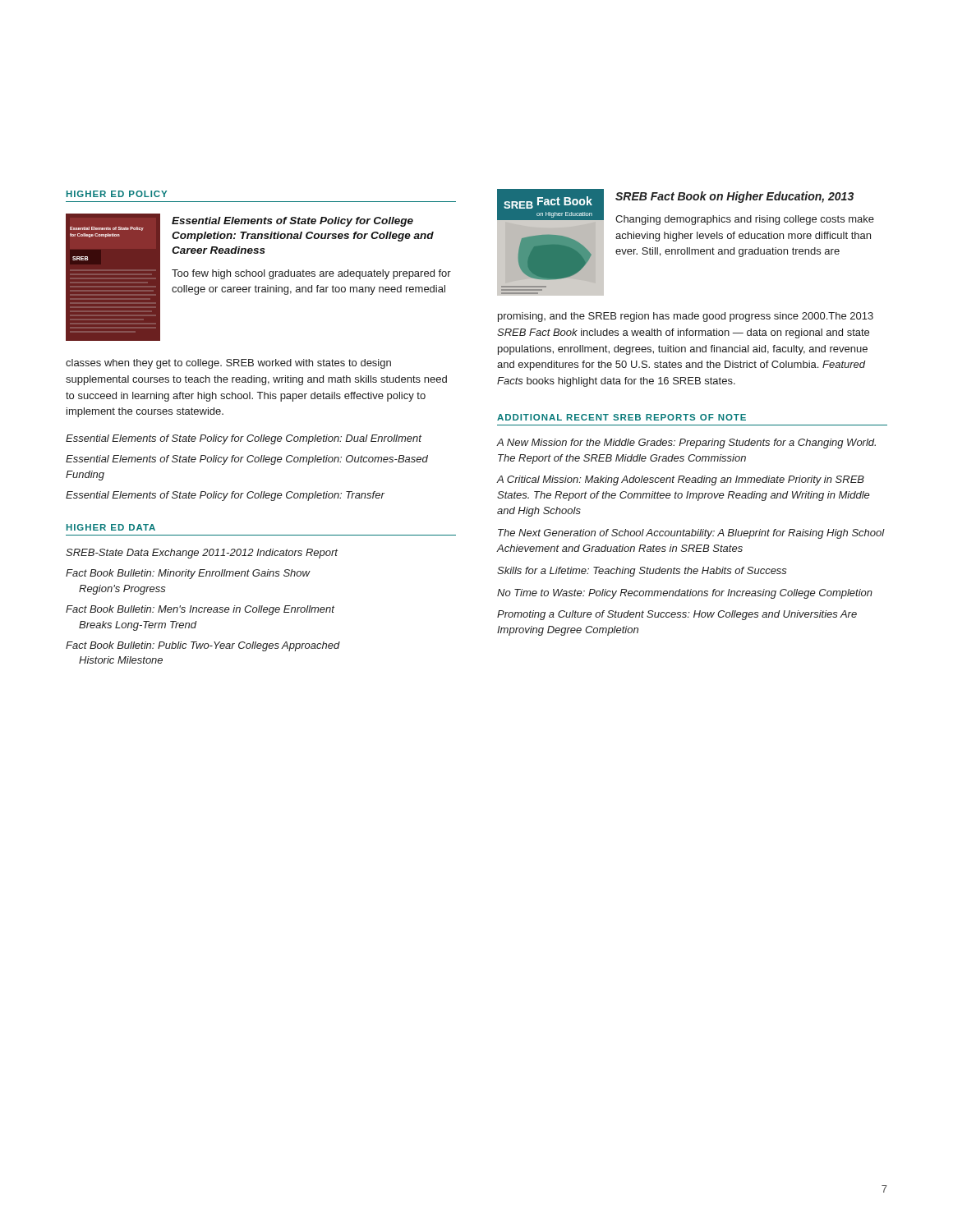Where does it say "HIGHER ED POLICY"?
Viewport: 953px width, 1232px height.
(x=117, y=194)
